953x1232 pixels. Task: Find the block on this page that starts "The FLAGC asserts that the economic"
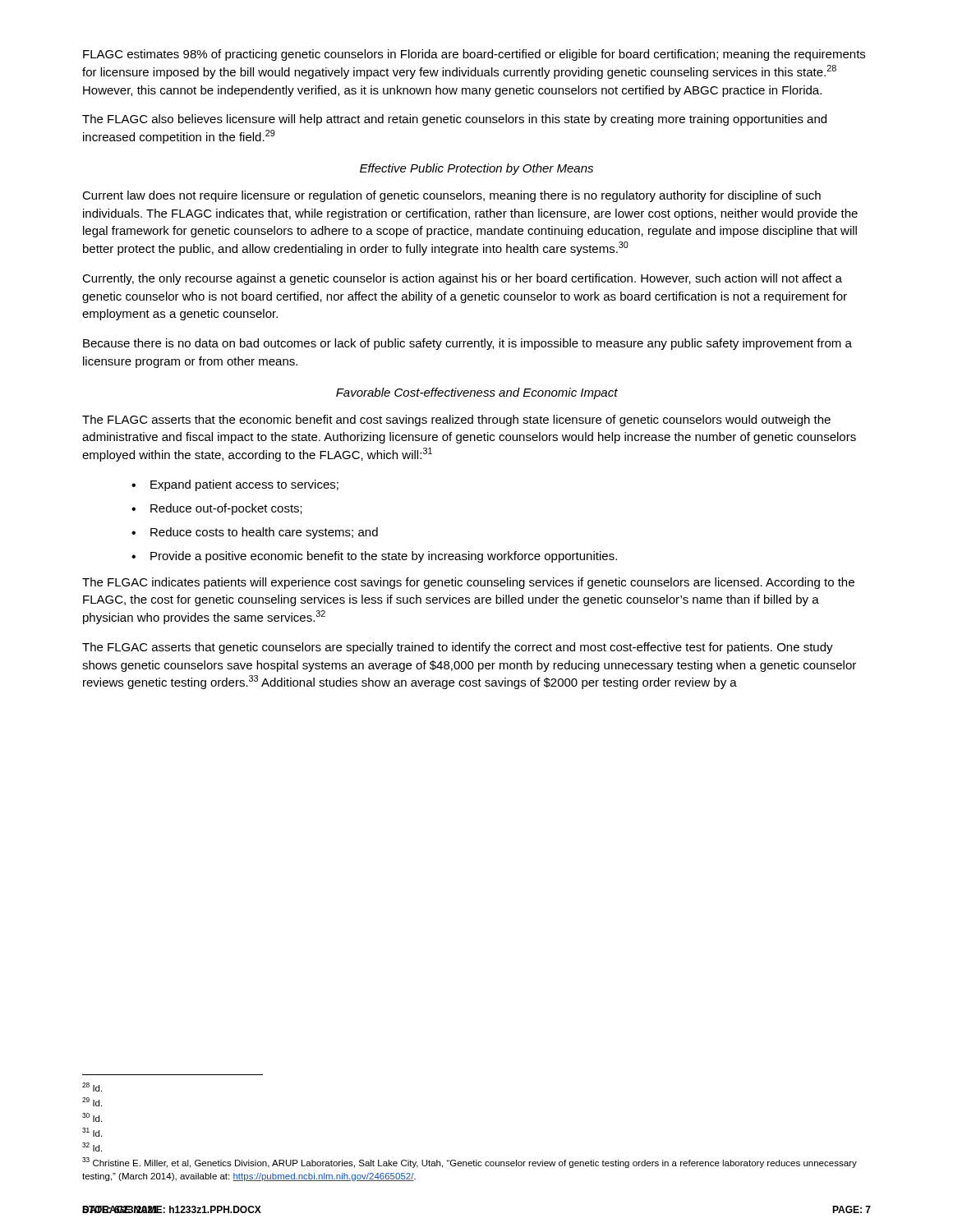click(x=469, y=437)
